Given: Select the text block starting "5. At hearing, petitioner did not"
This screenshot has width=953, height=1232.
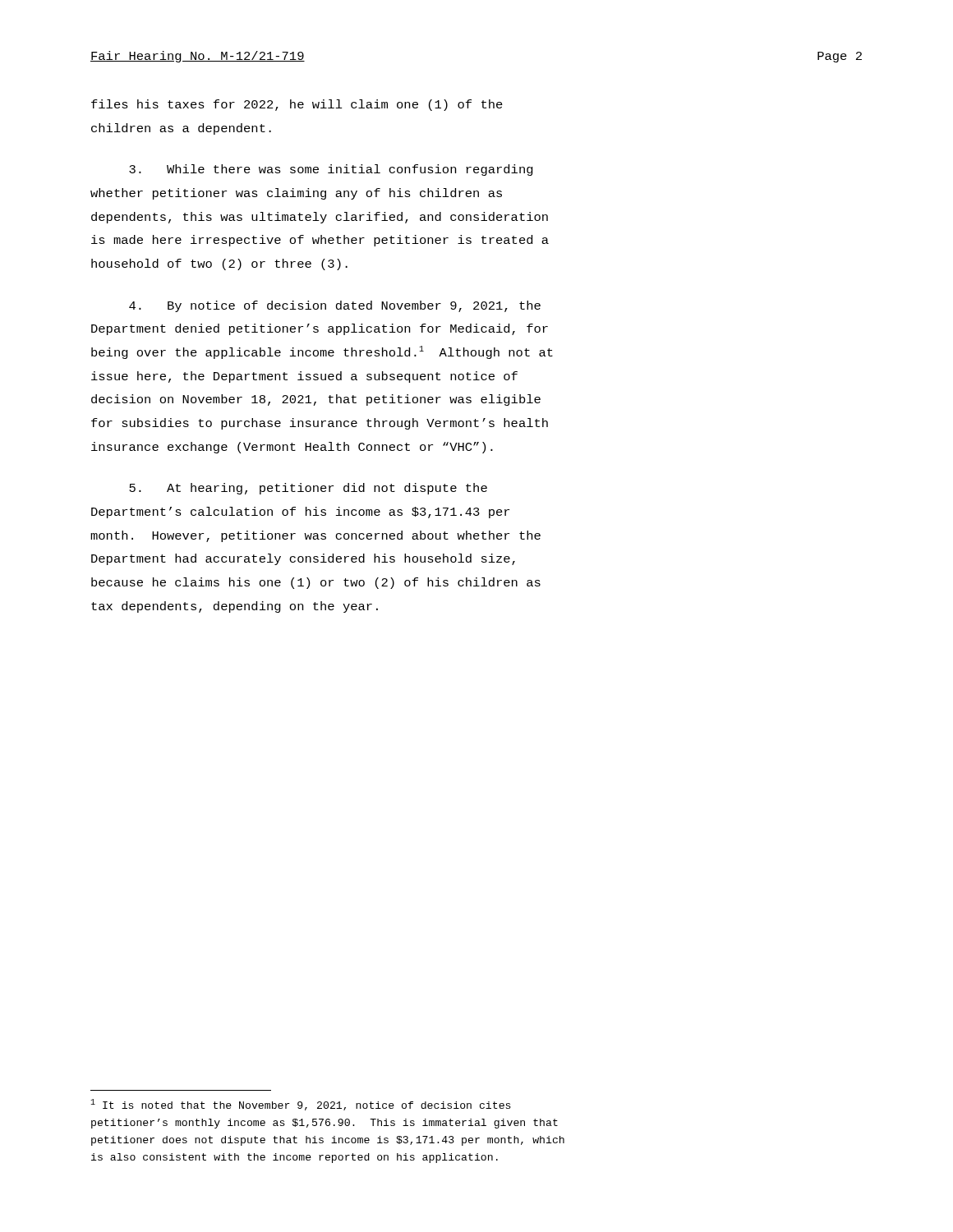Looking at the screenshot, I should pyautogui.click(x=476, y=548).
